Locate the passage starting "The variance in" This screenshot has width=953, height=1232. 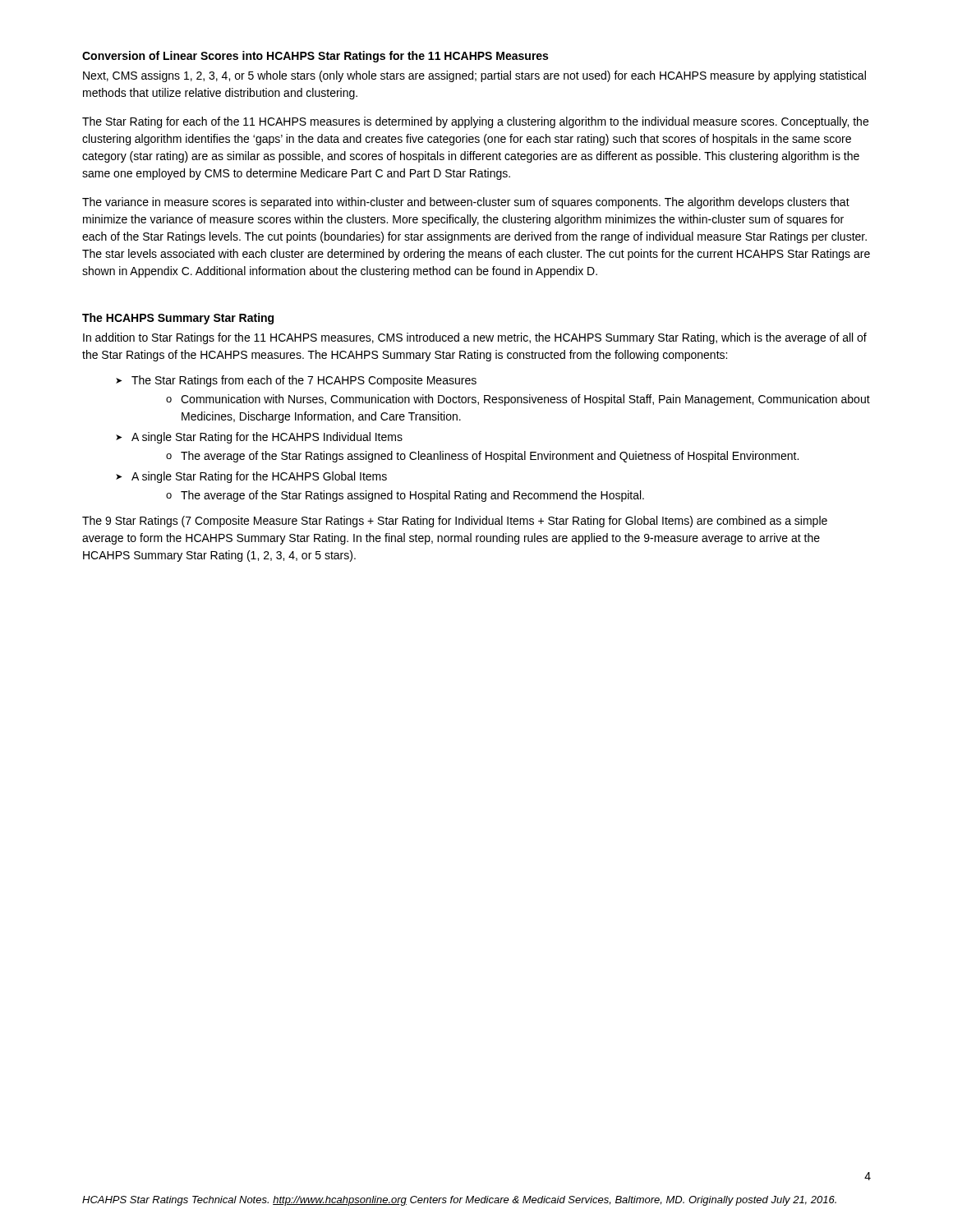pos(476,237)
